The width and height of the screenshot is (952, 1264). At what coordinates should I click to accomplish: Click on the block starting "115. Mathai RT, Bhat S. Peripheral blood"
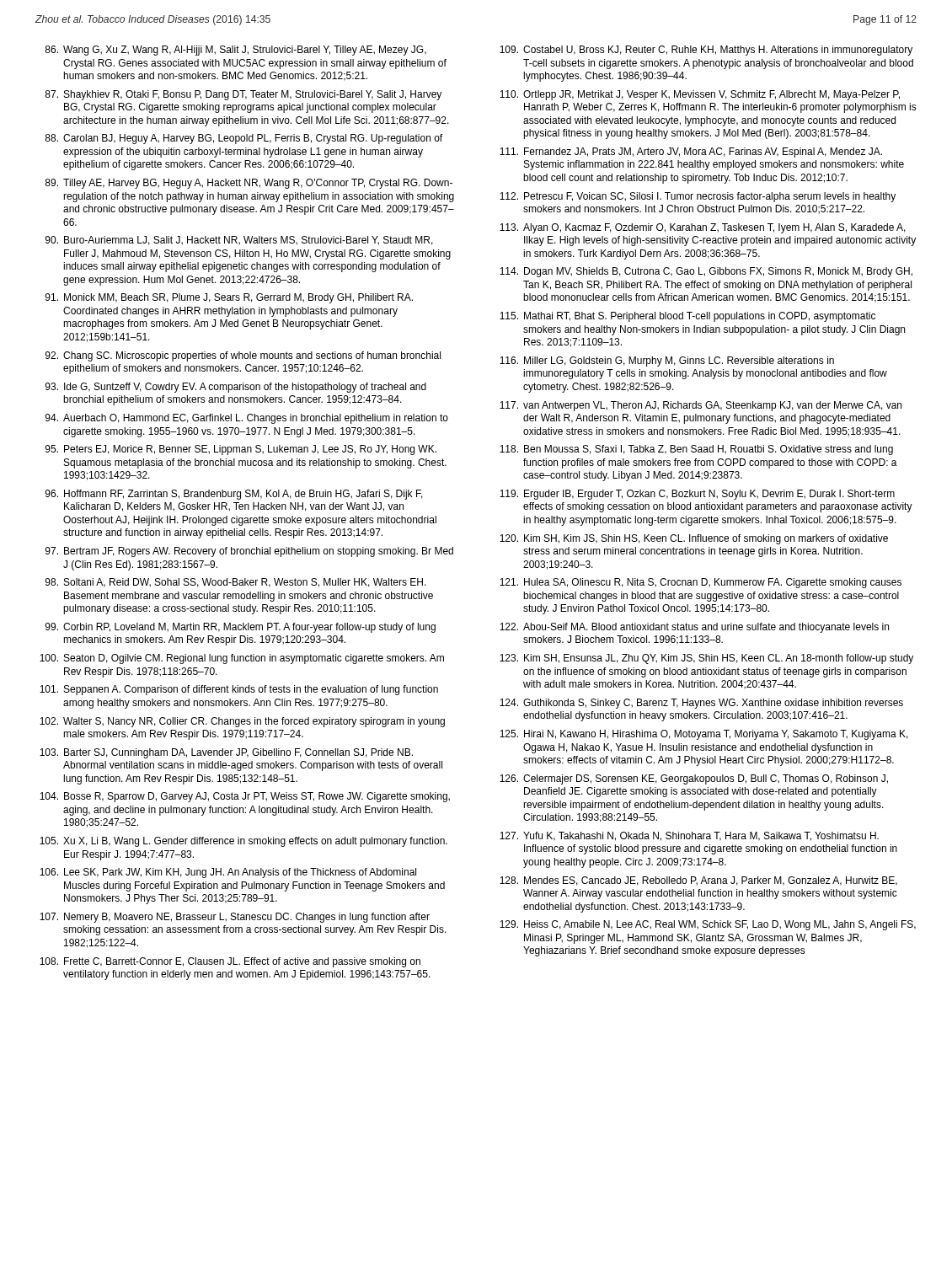(x=706, y=330)
